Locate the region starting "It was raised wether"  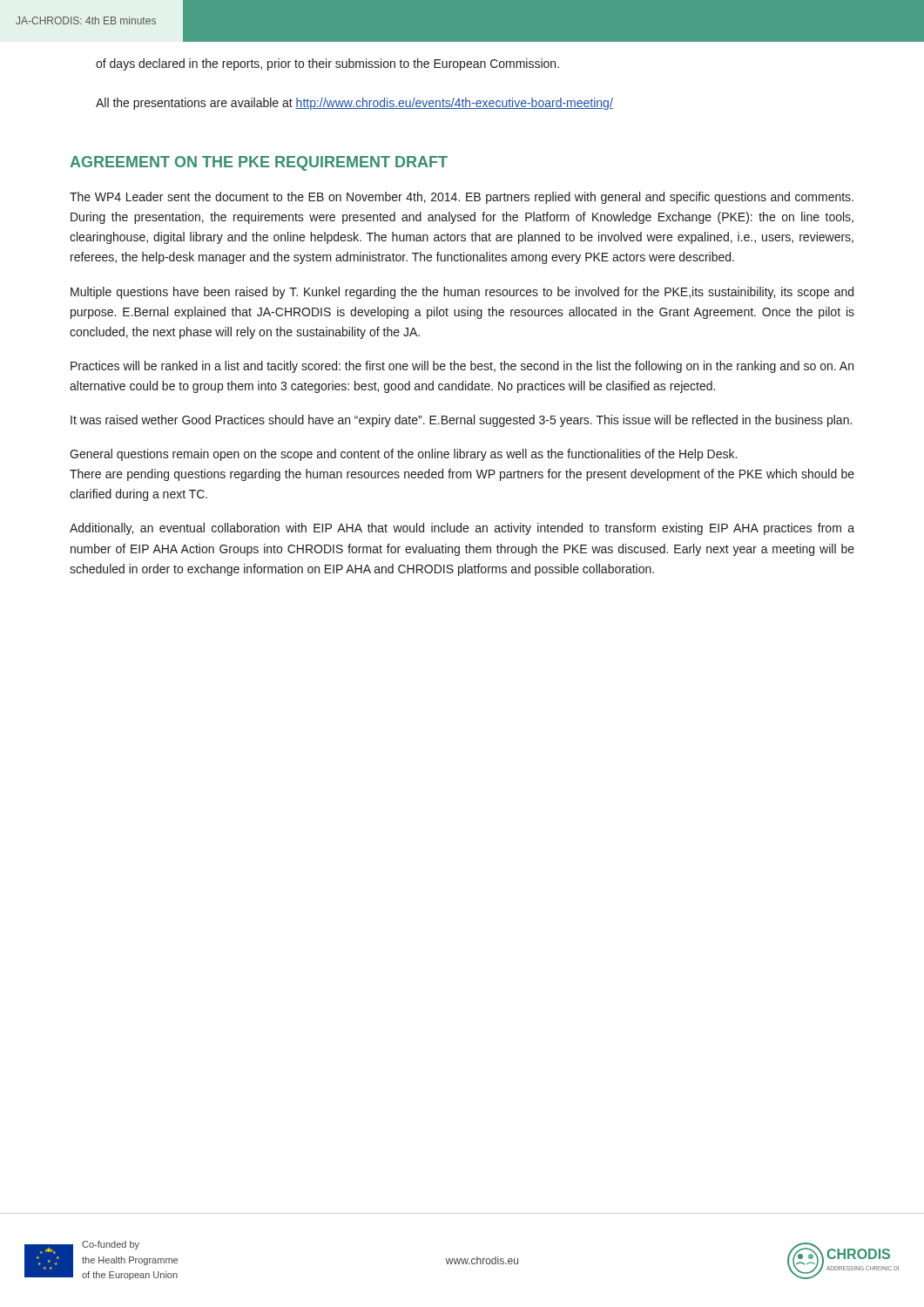461,420
